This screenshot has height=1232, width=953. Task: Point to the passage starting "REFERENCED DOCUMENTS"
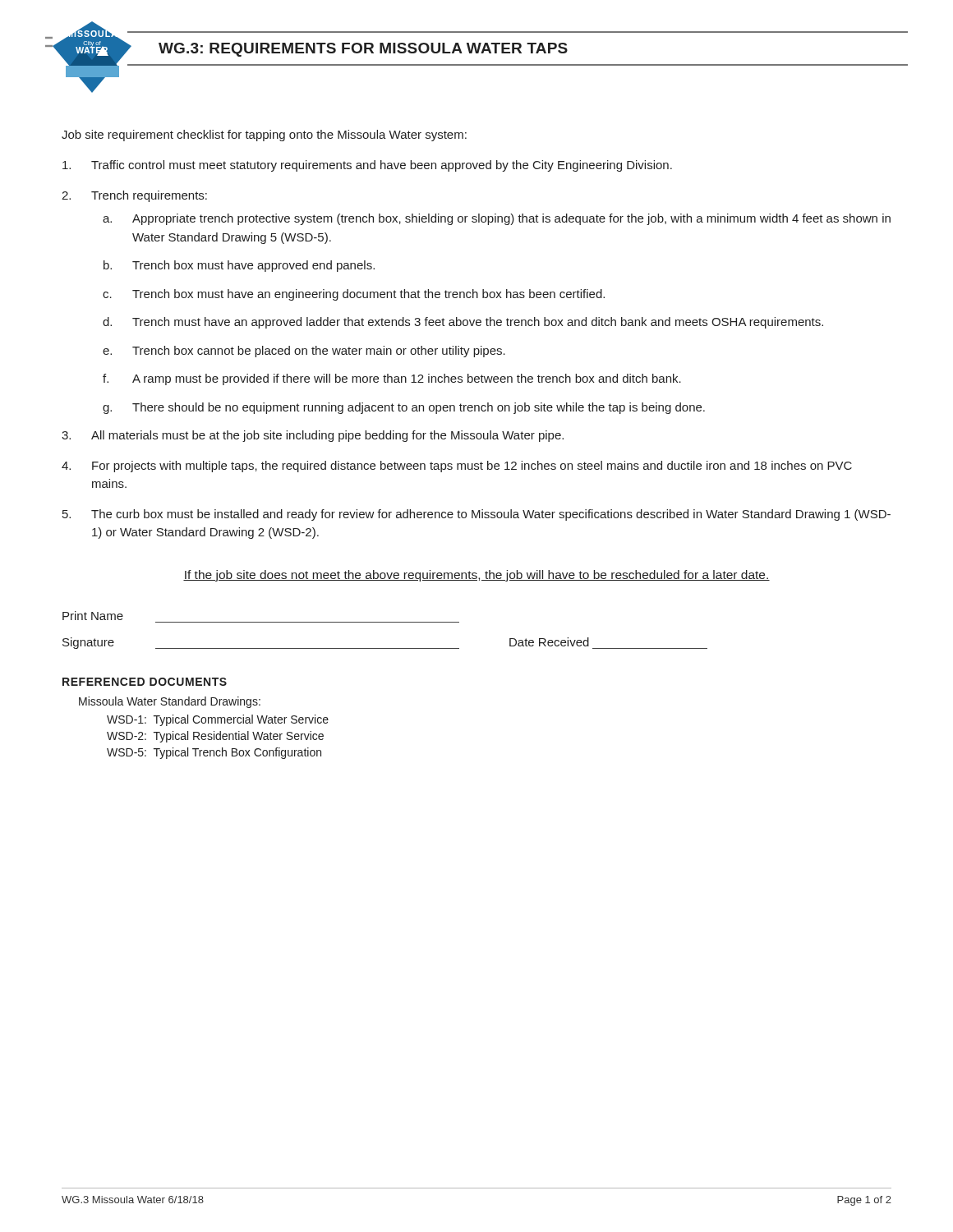coord(145,682)
